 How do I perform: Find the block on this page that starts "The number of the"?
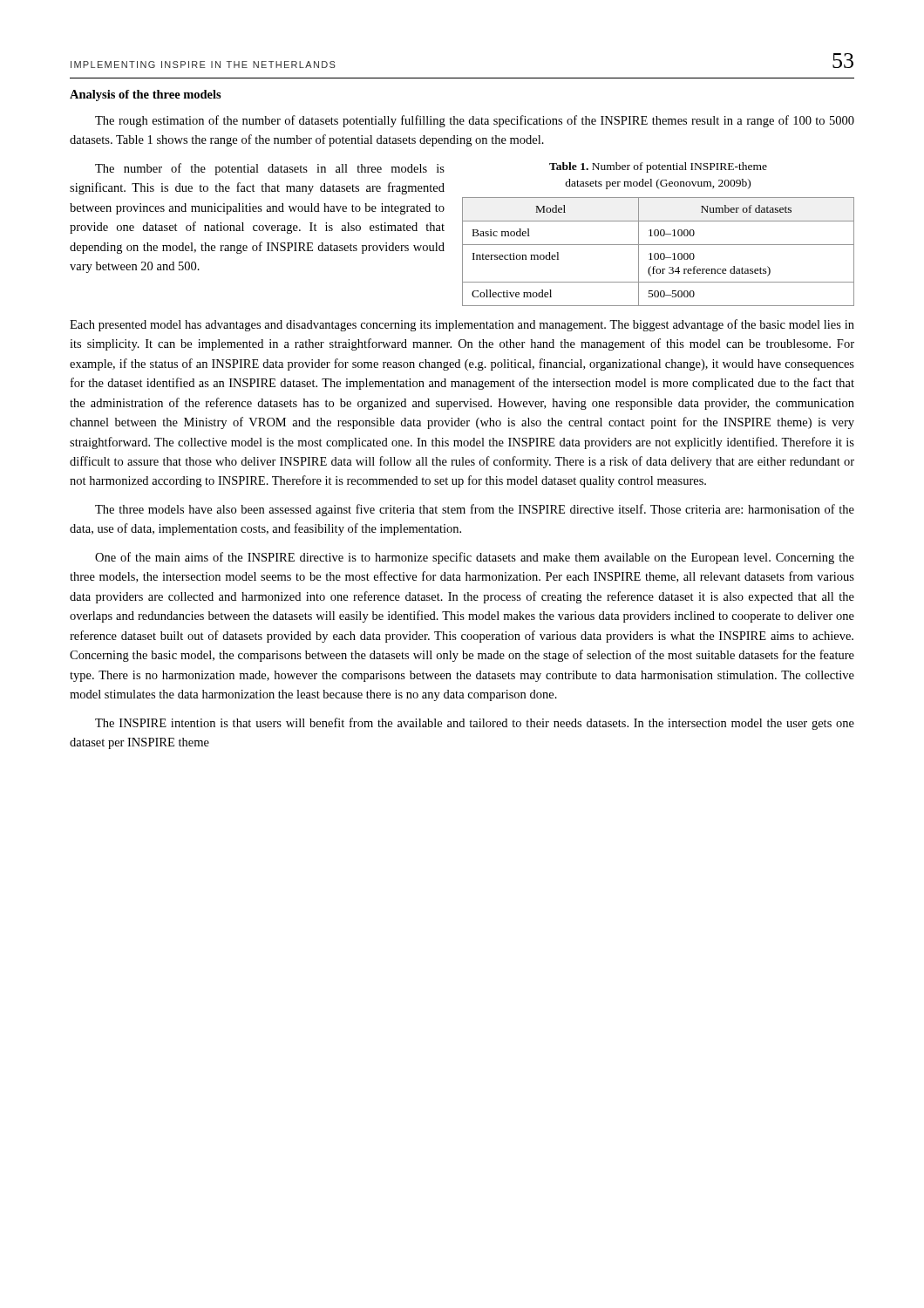(x=257, y=217)
